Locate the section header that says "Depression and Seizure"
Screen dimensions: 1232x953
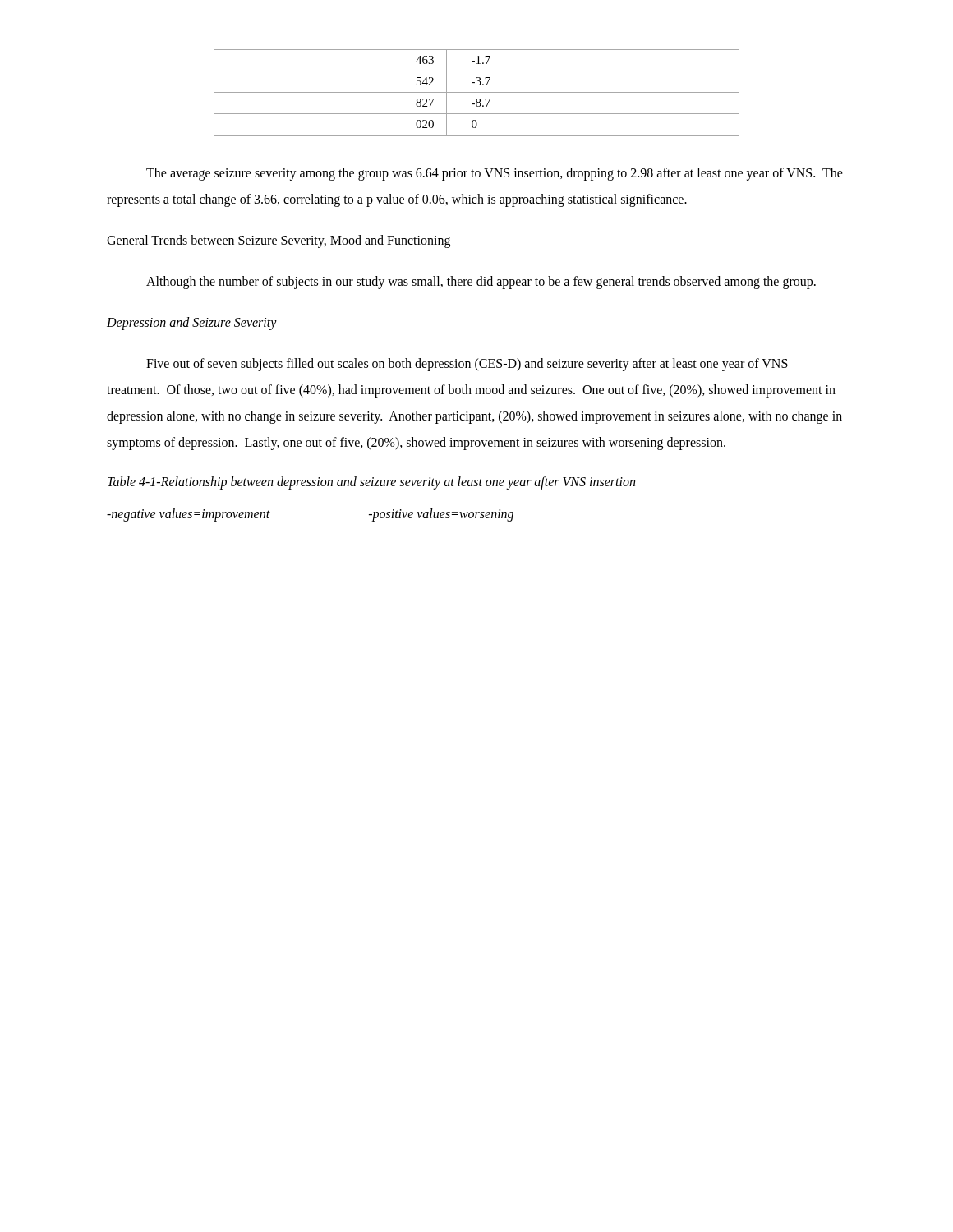tap(192, 322)
